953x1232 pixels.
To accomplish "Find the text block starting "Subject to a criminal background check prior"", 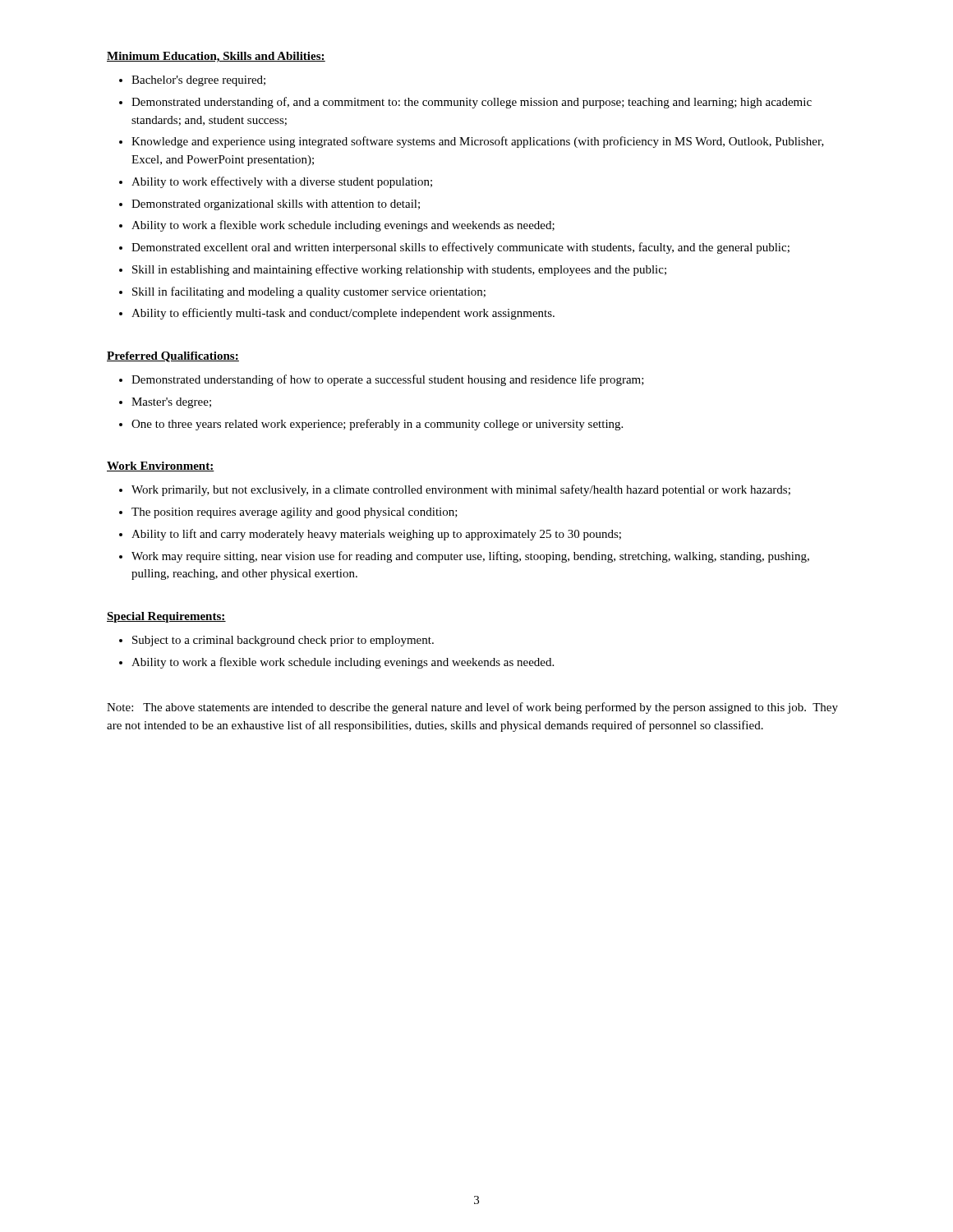I will point(283,640).
